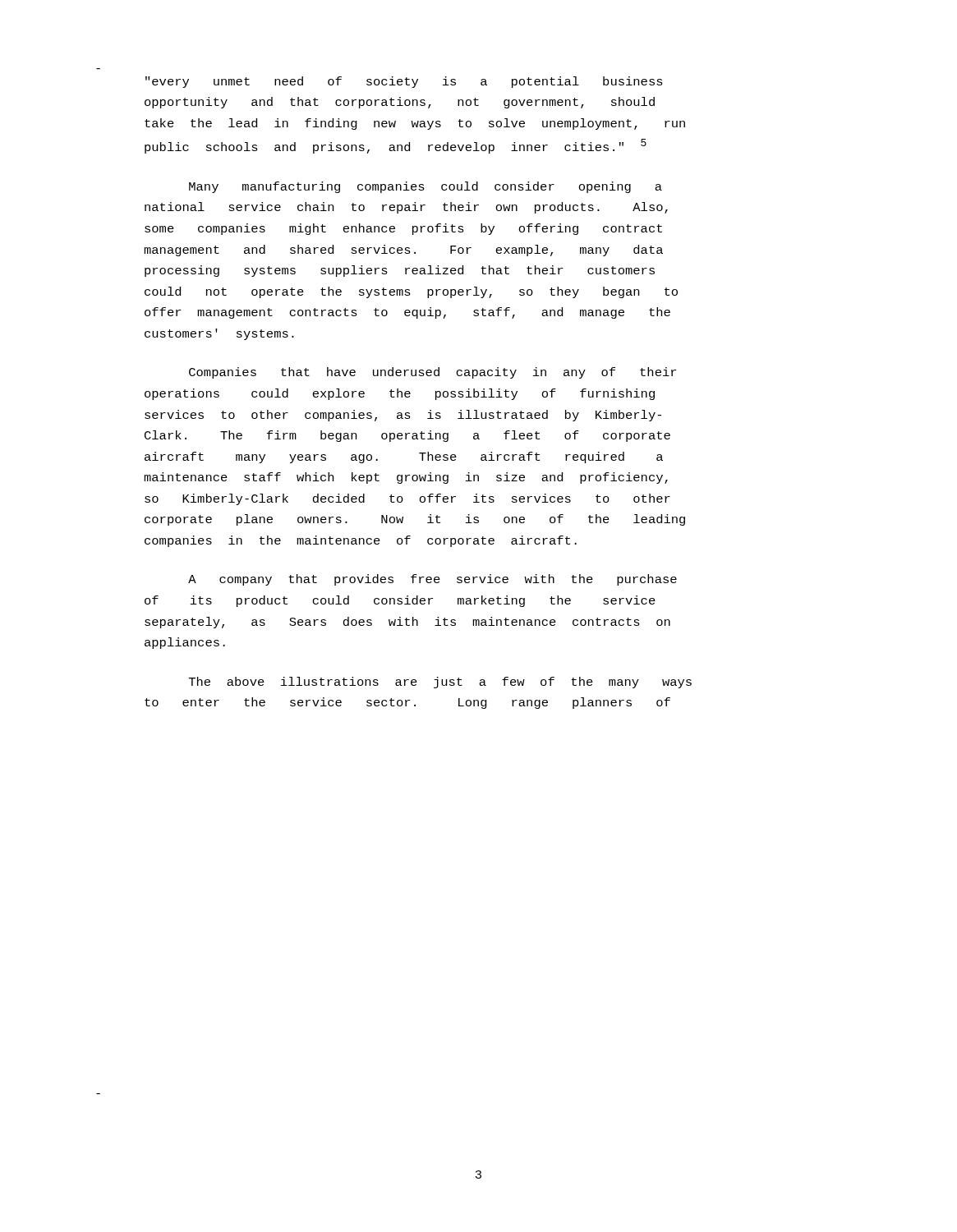957x1232 pixels.
Task: Click on the text block starting ""every unmet need of"
Action: click(x=505, y=116)
